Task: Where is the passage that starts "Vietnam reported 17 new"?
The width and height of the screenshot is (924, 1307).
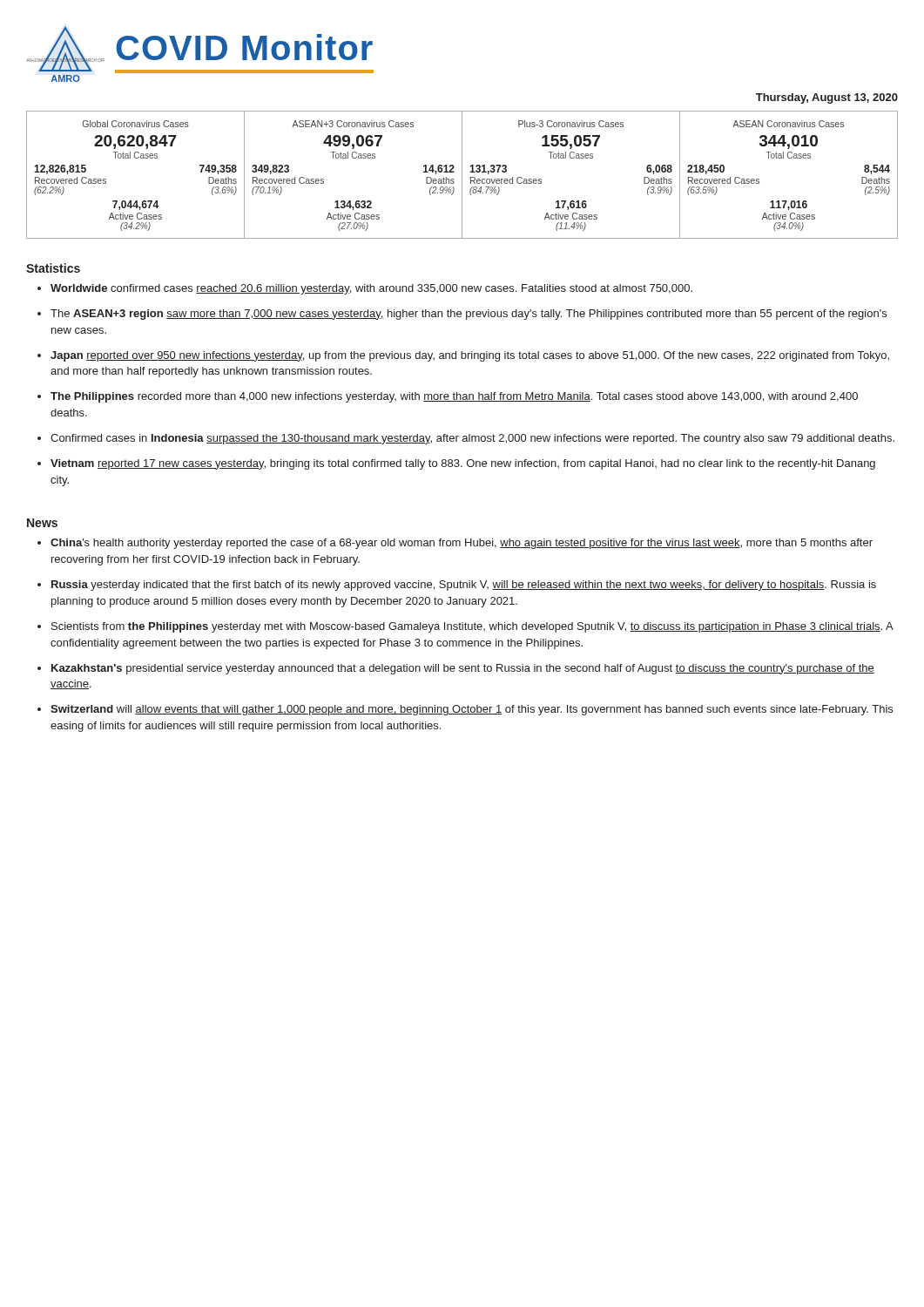Action: [x=463, y=471]
